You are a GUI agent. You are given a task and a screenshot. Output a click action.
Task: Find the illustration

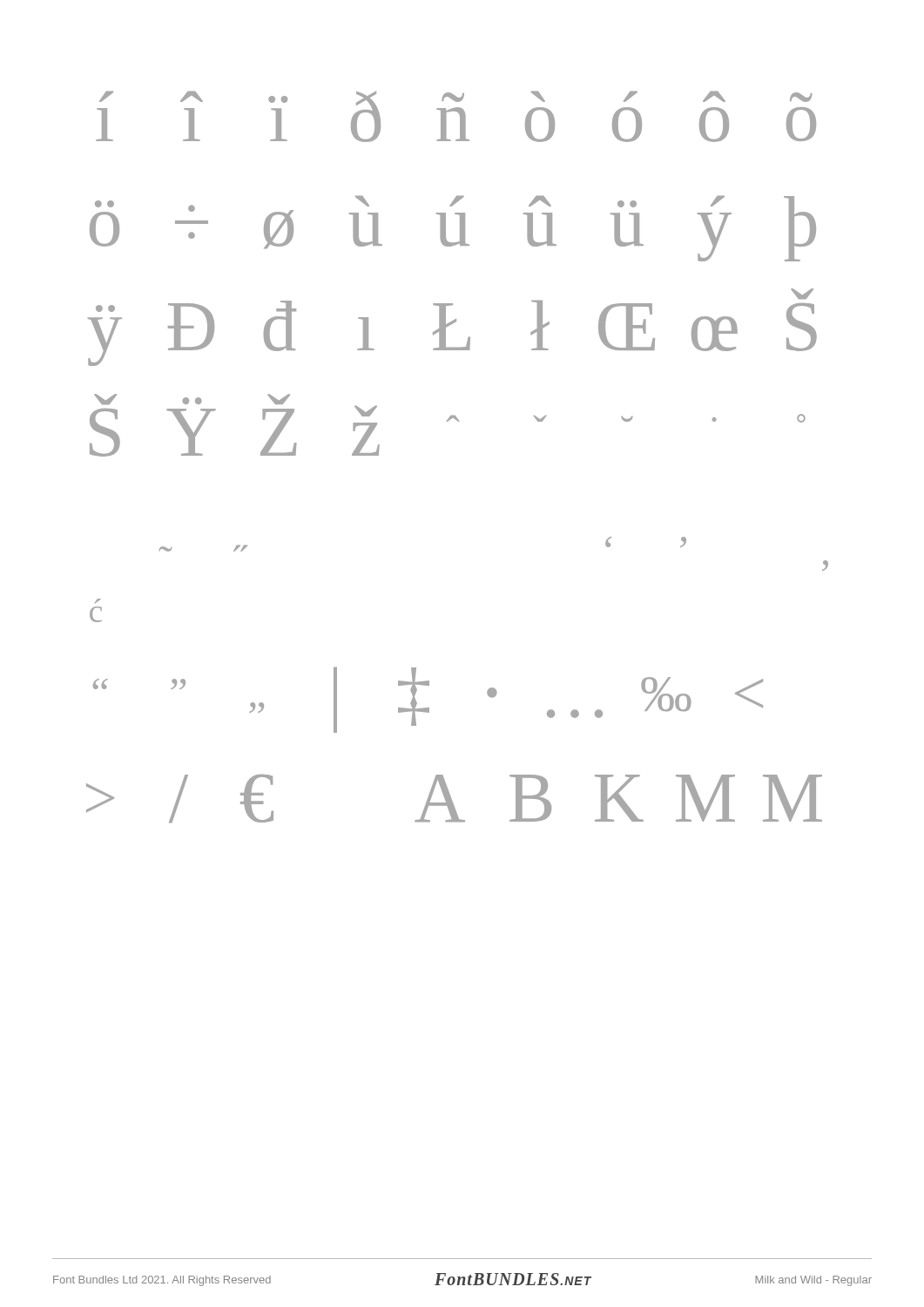(462, 645)
